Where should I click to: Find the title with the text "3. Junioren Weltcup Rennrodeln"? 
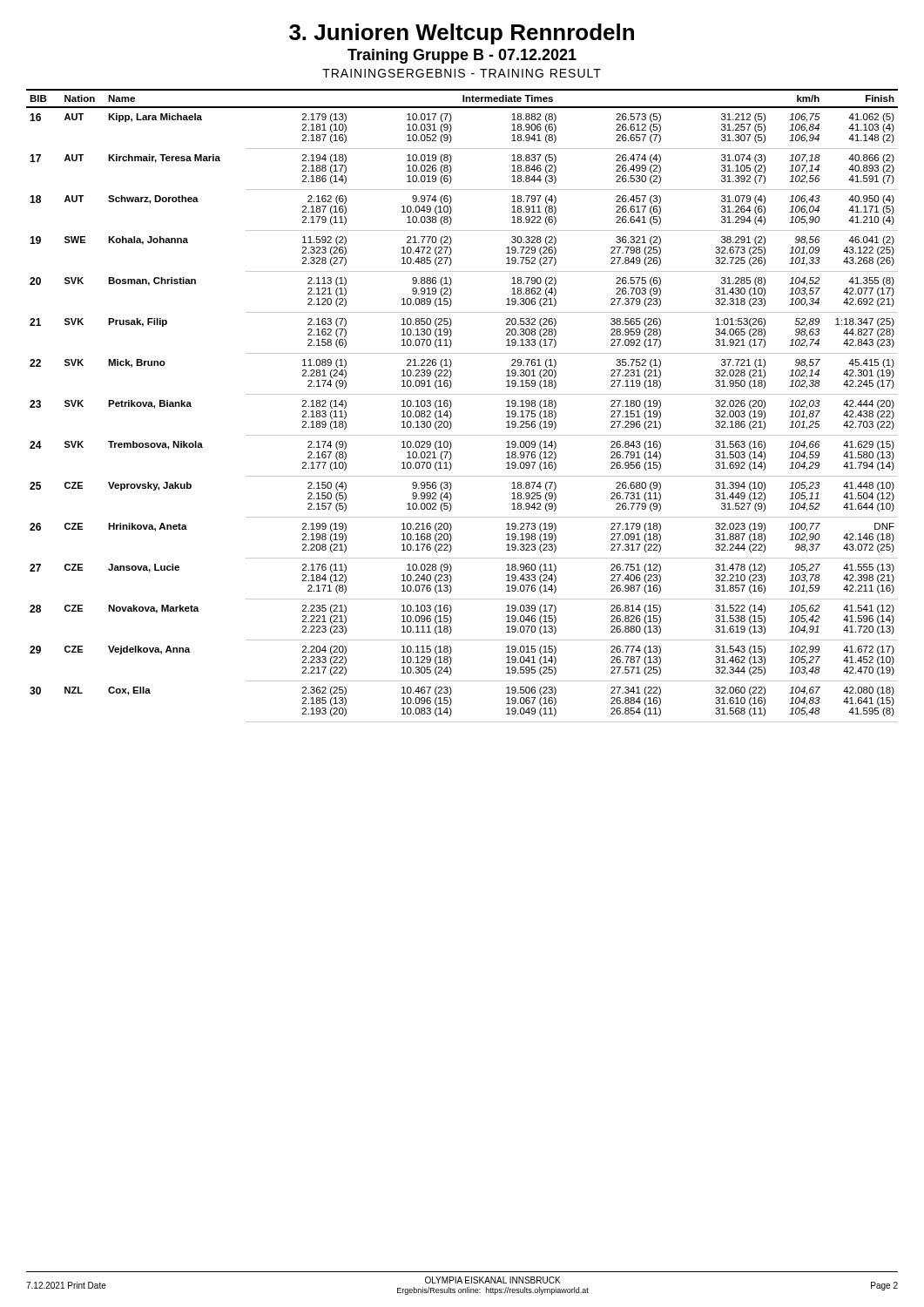(x=462, y=42)
